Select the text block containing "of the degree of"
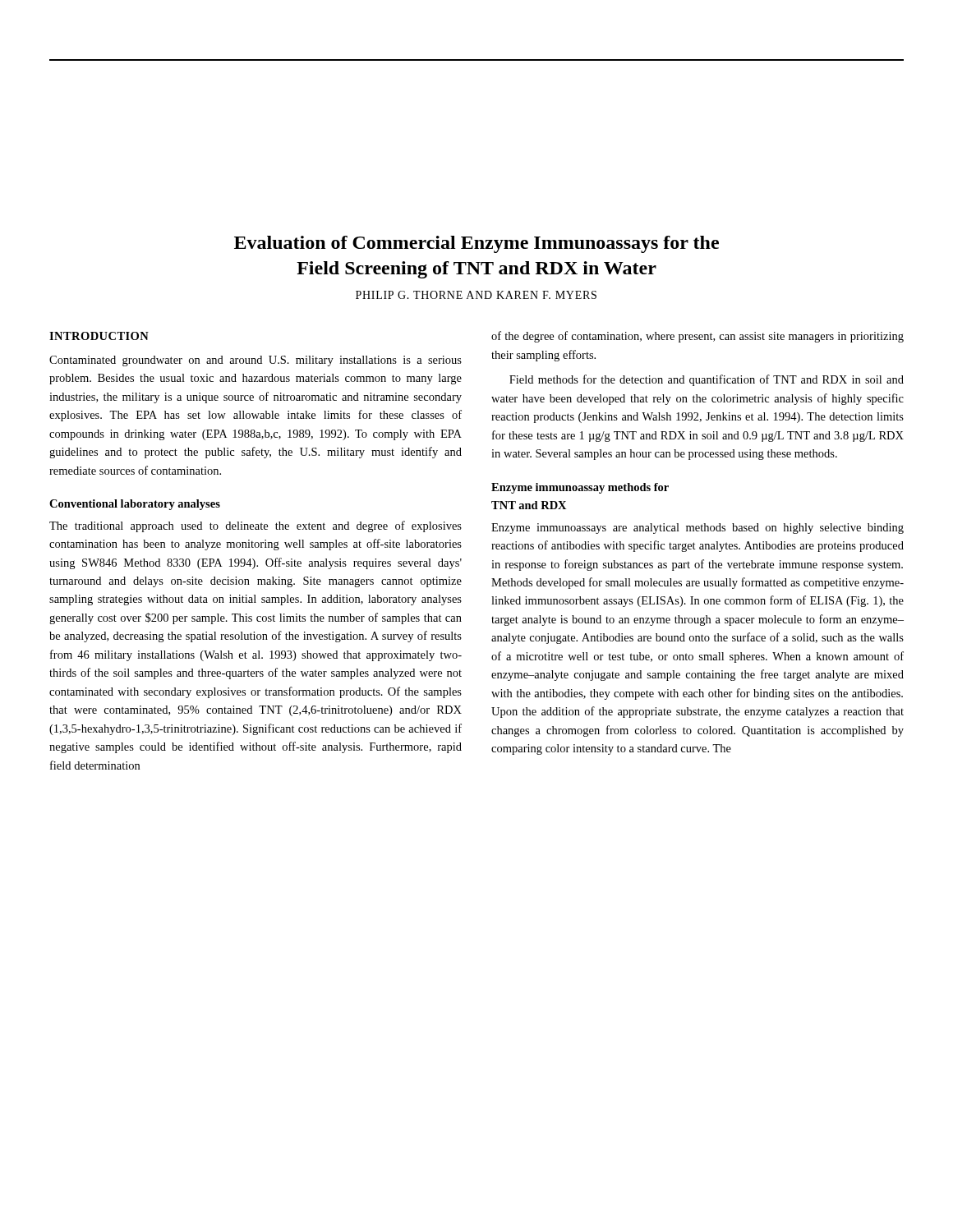 (698, 395)
